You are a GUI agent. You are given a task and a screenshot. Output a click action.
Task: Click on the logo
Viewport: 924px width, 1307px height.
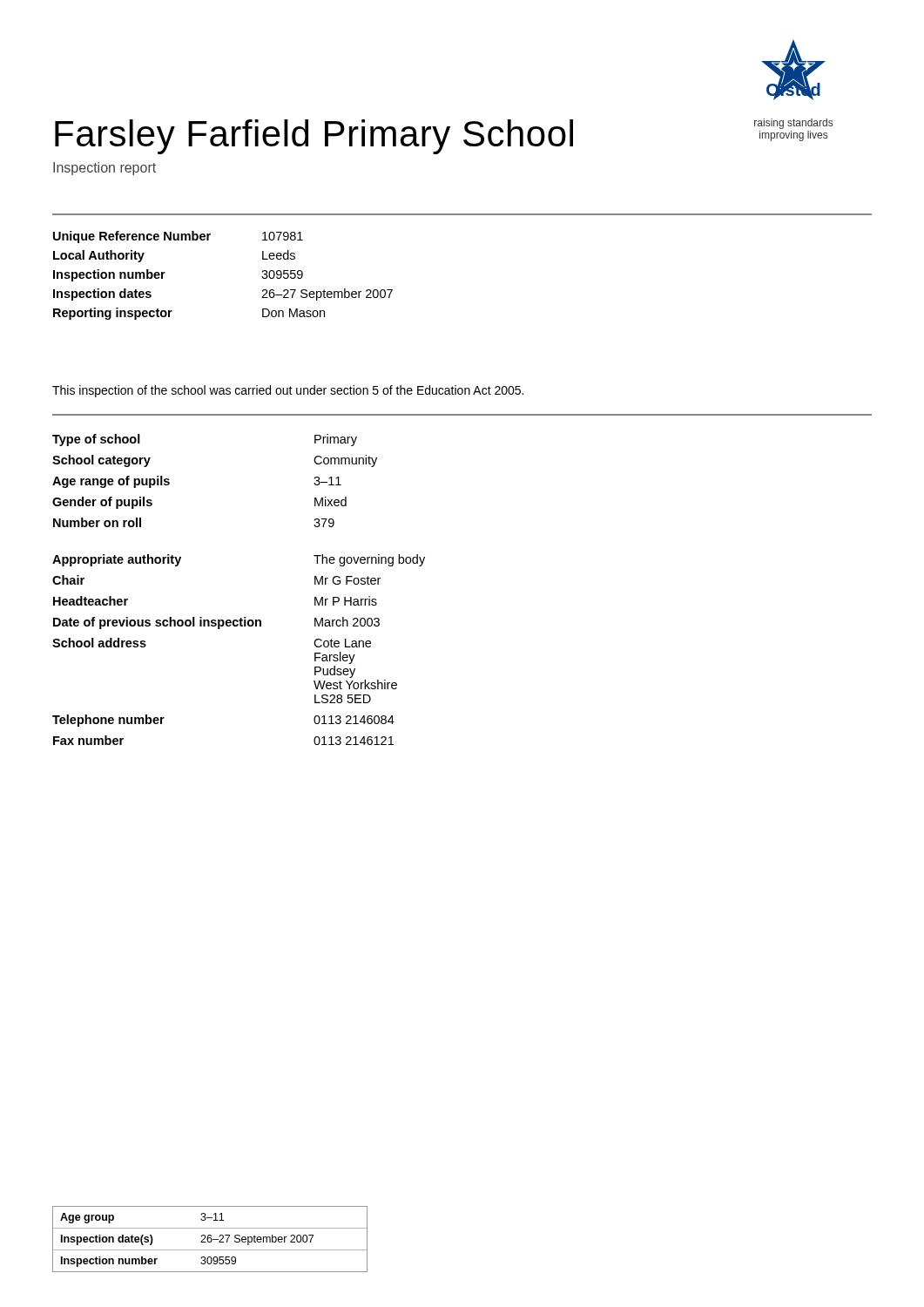(793, 88)
